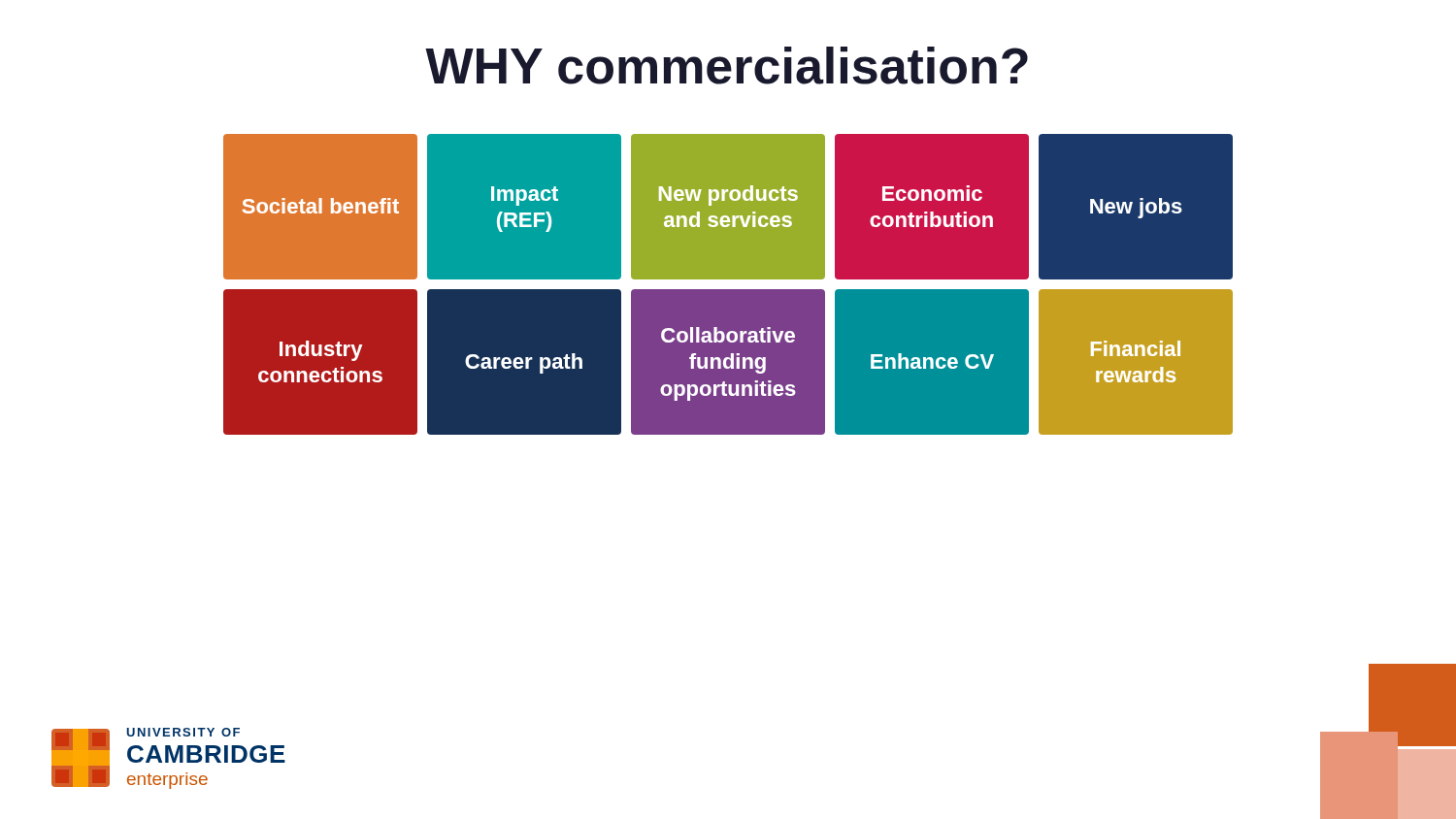Image resolution: width=1456 pixels, height=819 pixels.
Task: Locate the logo
Action: [166, 758]
